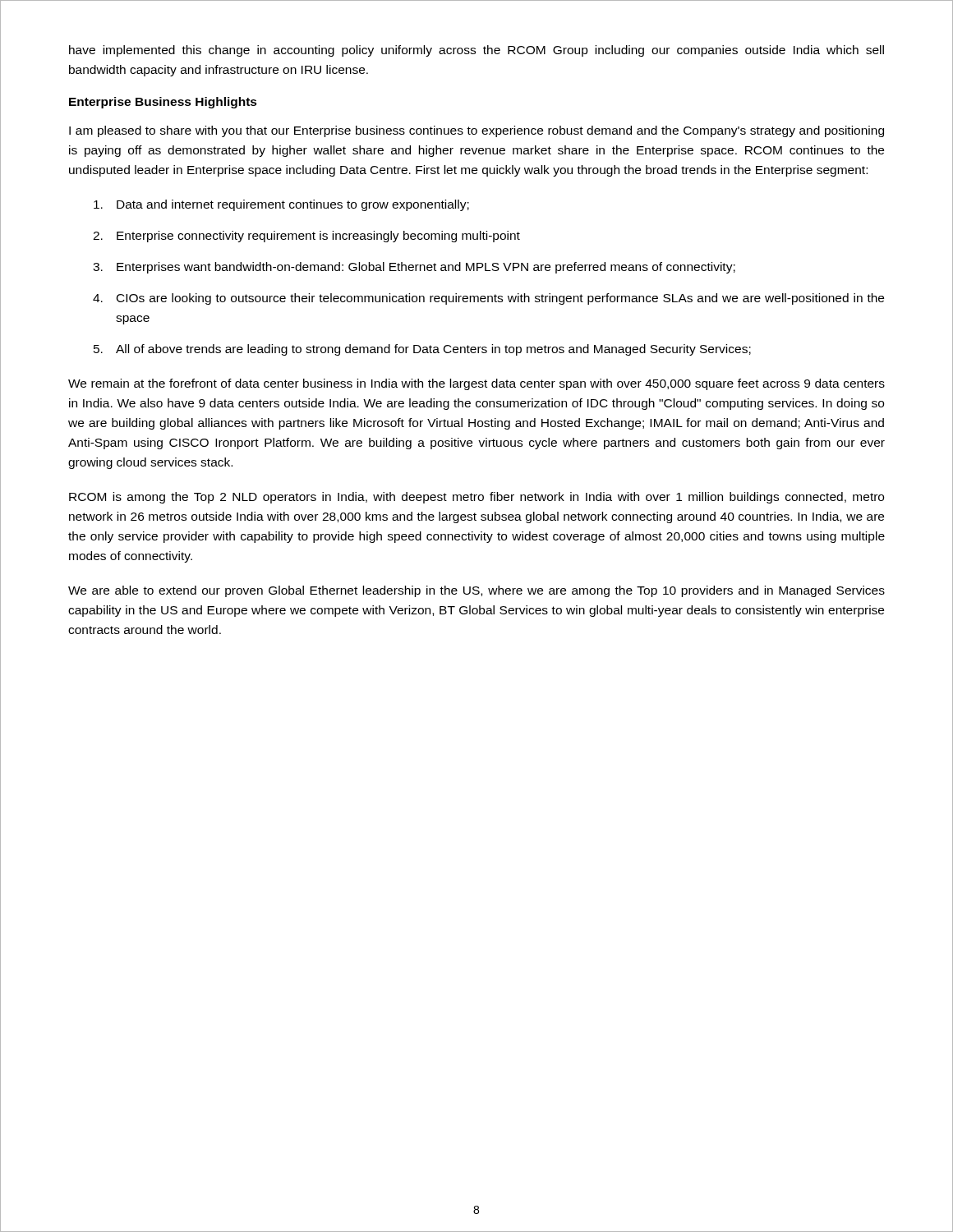Locate the block of text that opens with "I am pleased to share with"
Viewport: 953px width, 1232px height.
pyautogui.click(x=476, y=150)
